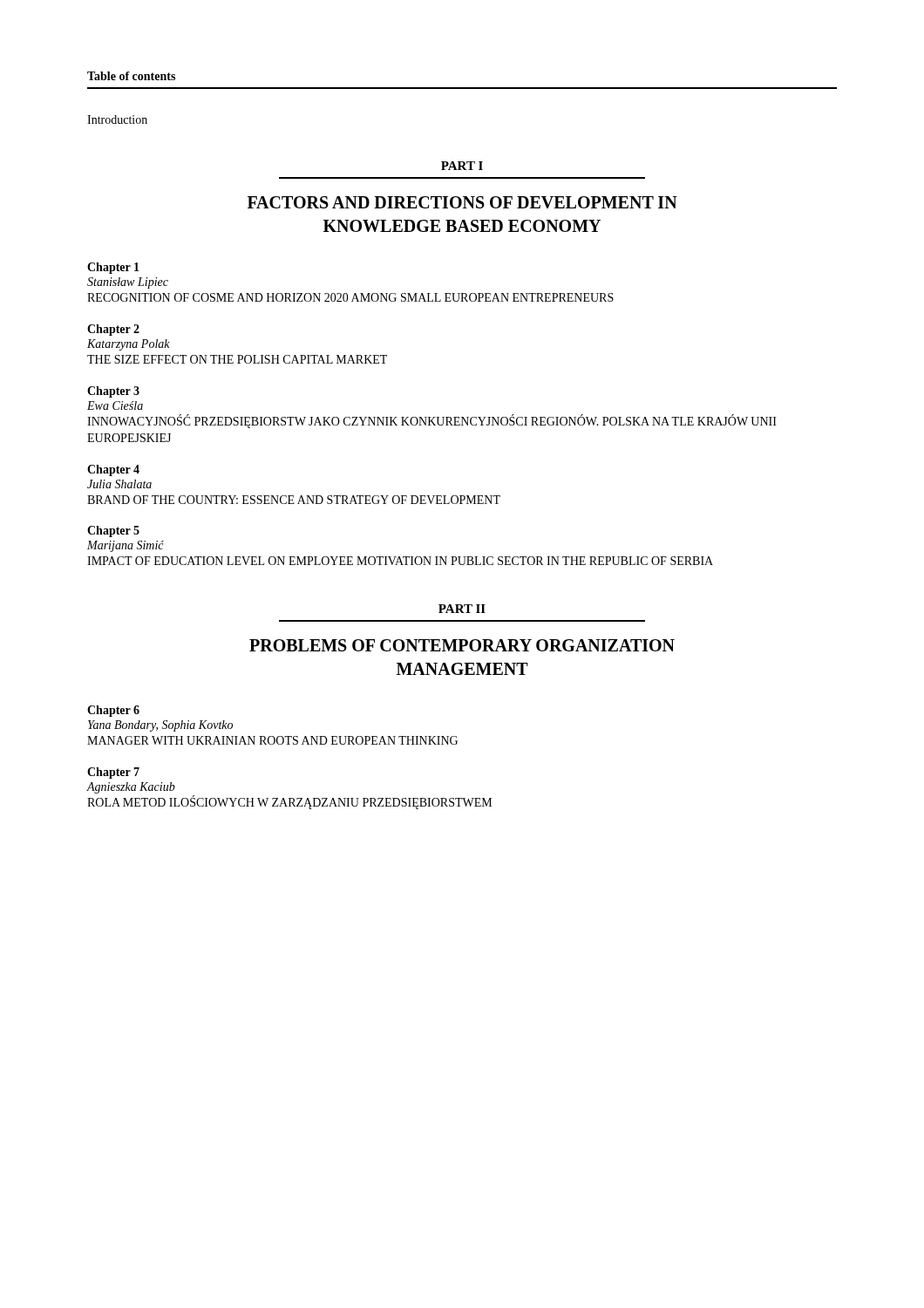Find the block on this page that starts "Chapter 4 Julia Shalata BRAND OF THE"
Viewport: 924px width, 1308px height.
pos(462,486)
